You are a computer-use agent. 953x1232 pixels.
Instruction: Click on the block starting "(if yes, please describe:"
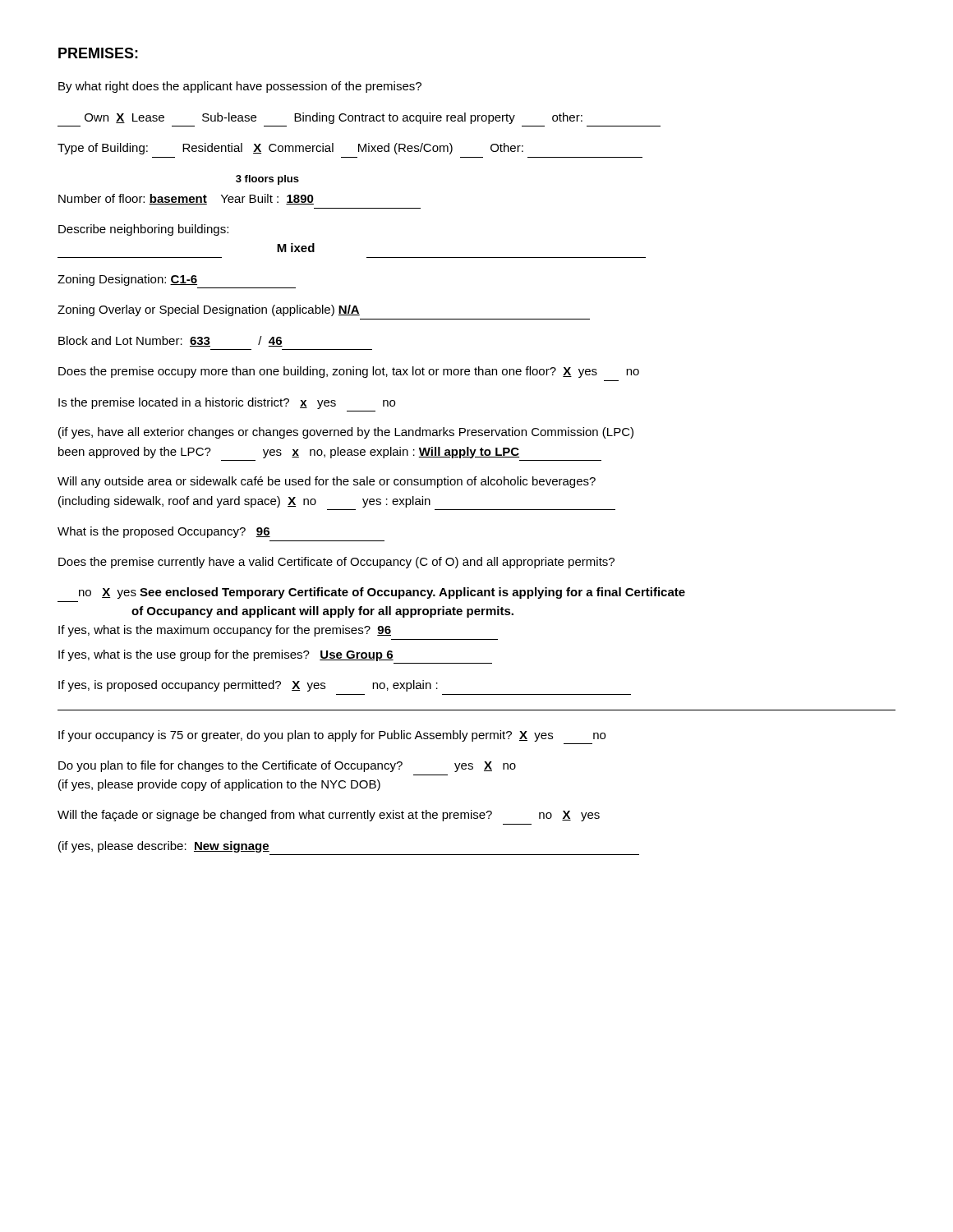348,845
